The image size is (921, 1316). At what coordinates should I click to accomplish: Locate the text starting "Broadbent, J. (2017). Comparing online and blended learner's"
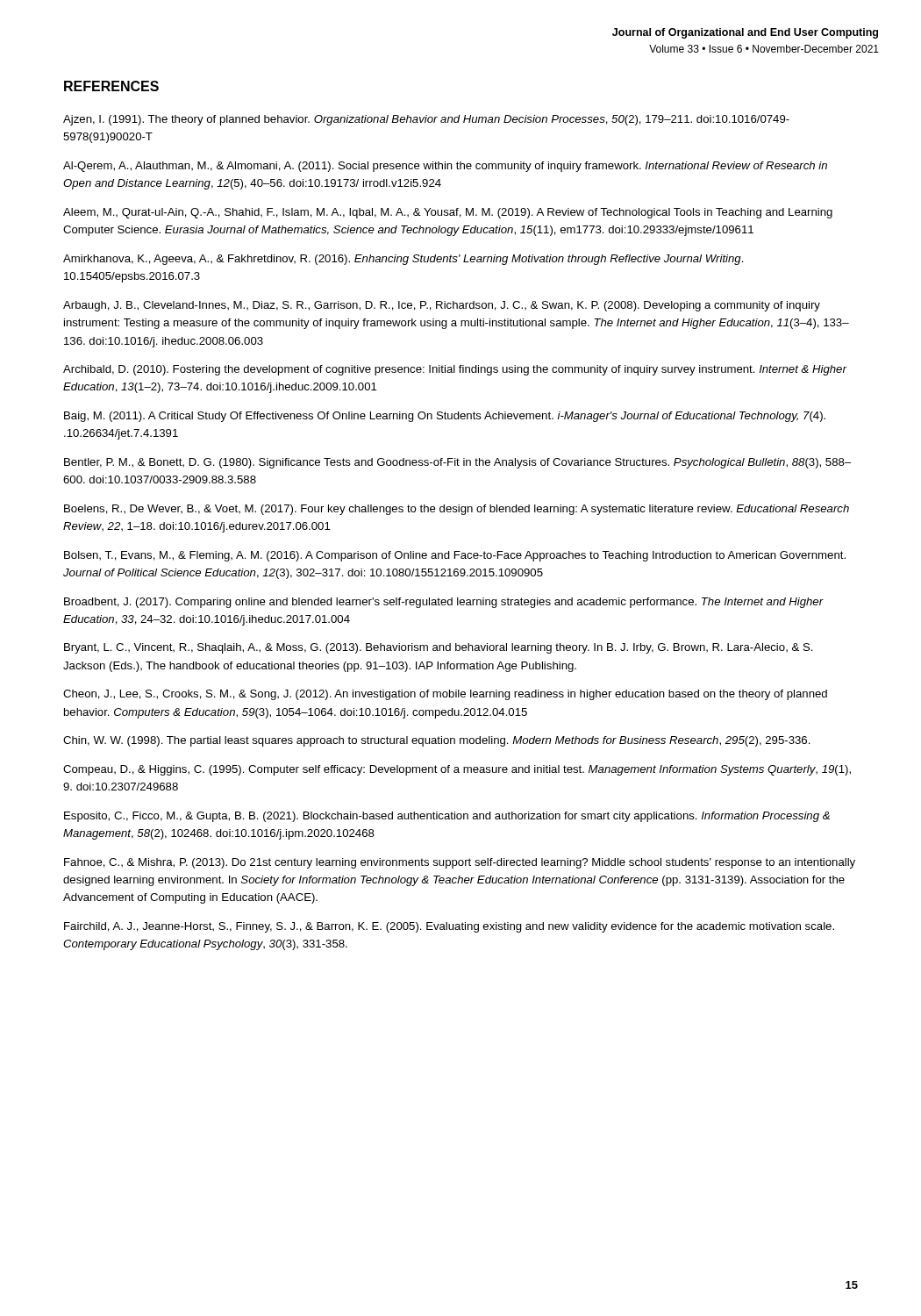click(443, 610)
